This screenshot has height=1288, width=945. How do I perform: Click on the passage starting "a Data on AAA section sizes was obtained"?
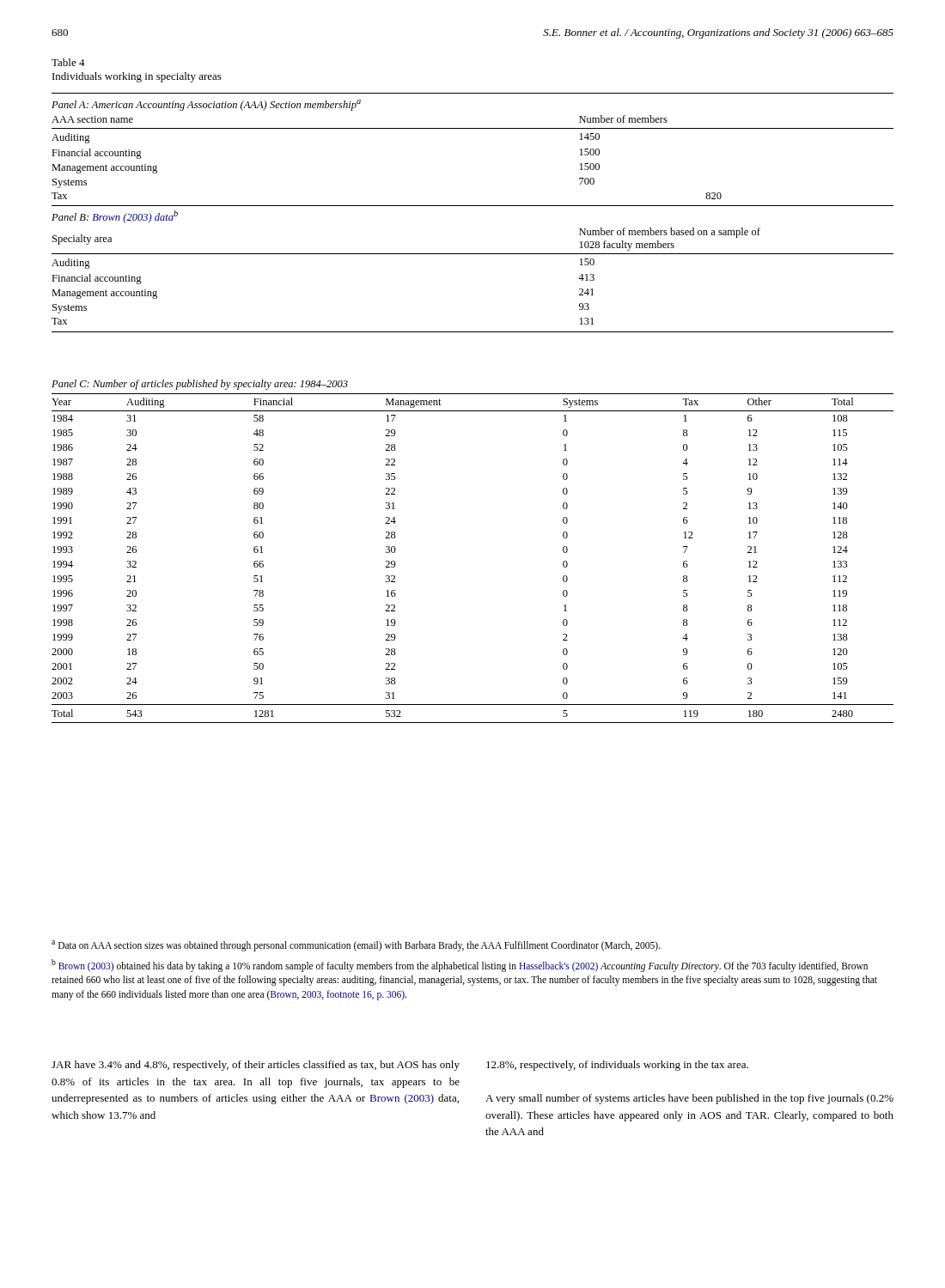pyautogui.click(x=356, y=944)
